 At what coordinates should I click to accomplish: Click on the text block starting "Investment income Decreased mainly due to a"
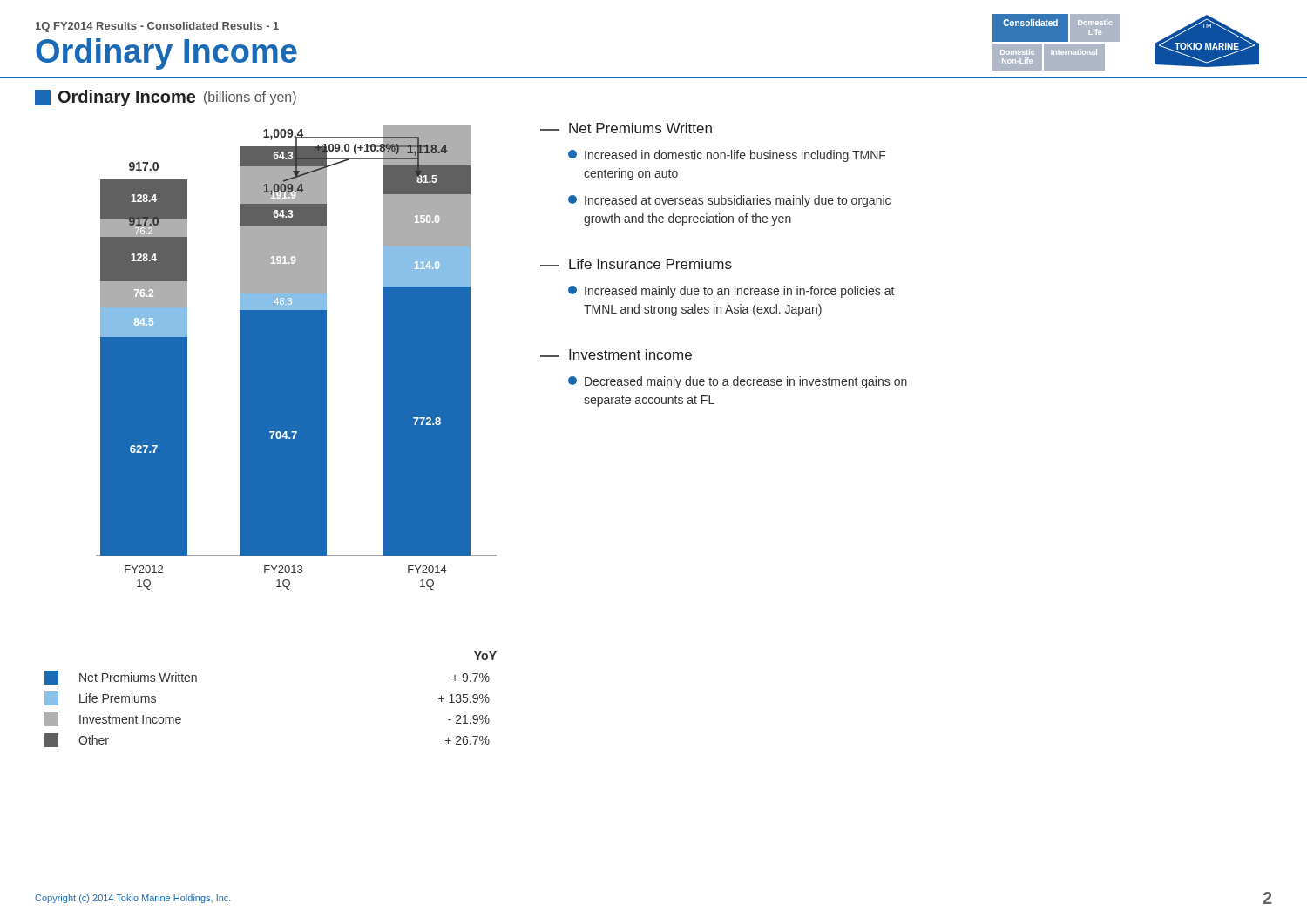pyautogui.click(x=906, y=378)
